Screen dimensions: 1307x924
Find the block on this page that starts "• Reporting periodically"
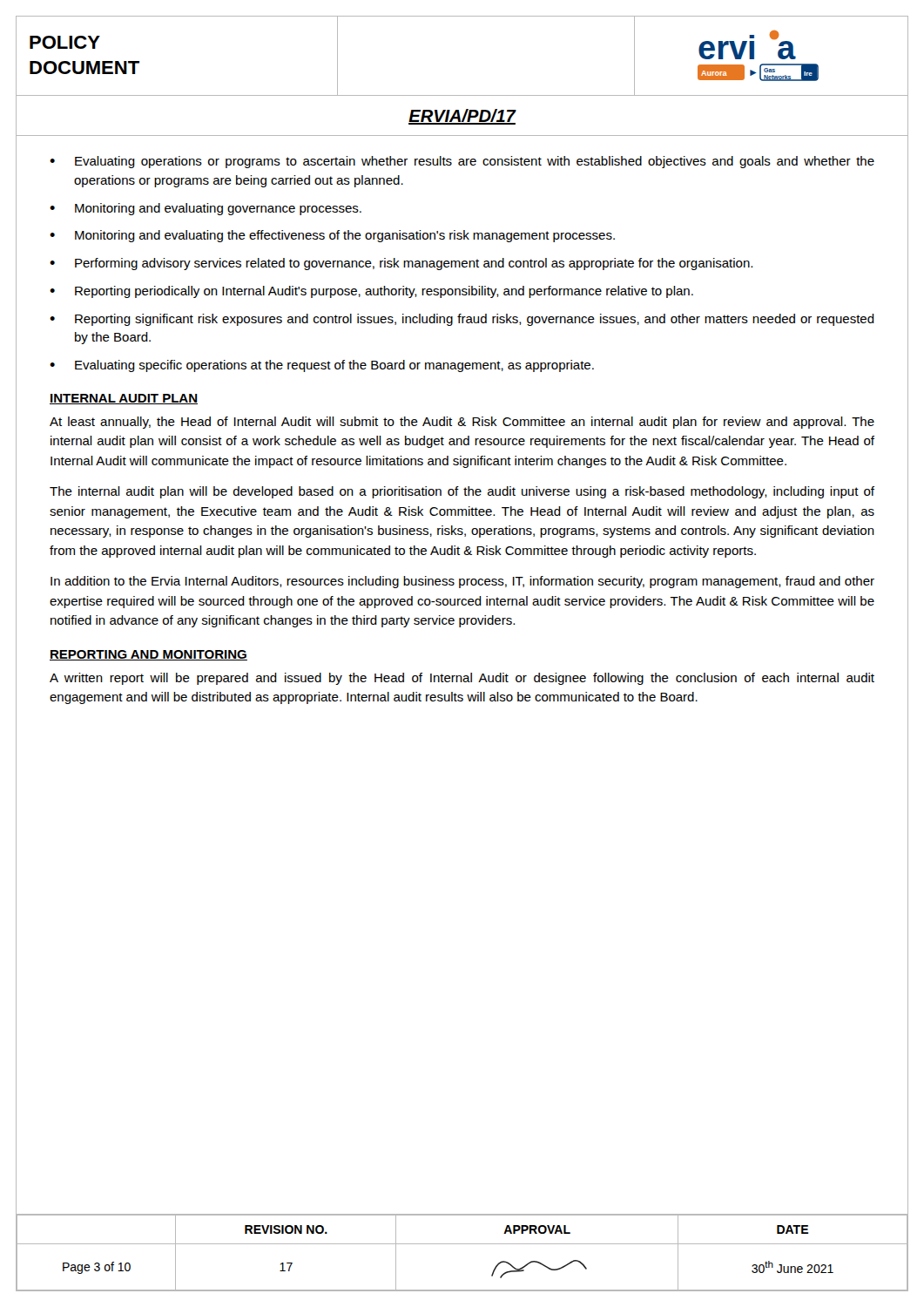372,291
